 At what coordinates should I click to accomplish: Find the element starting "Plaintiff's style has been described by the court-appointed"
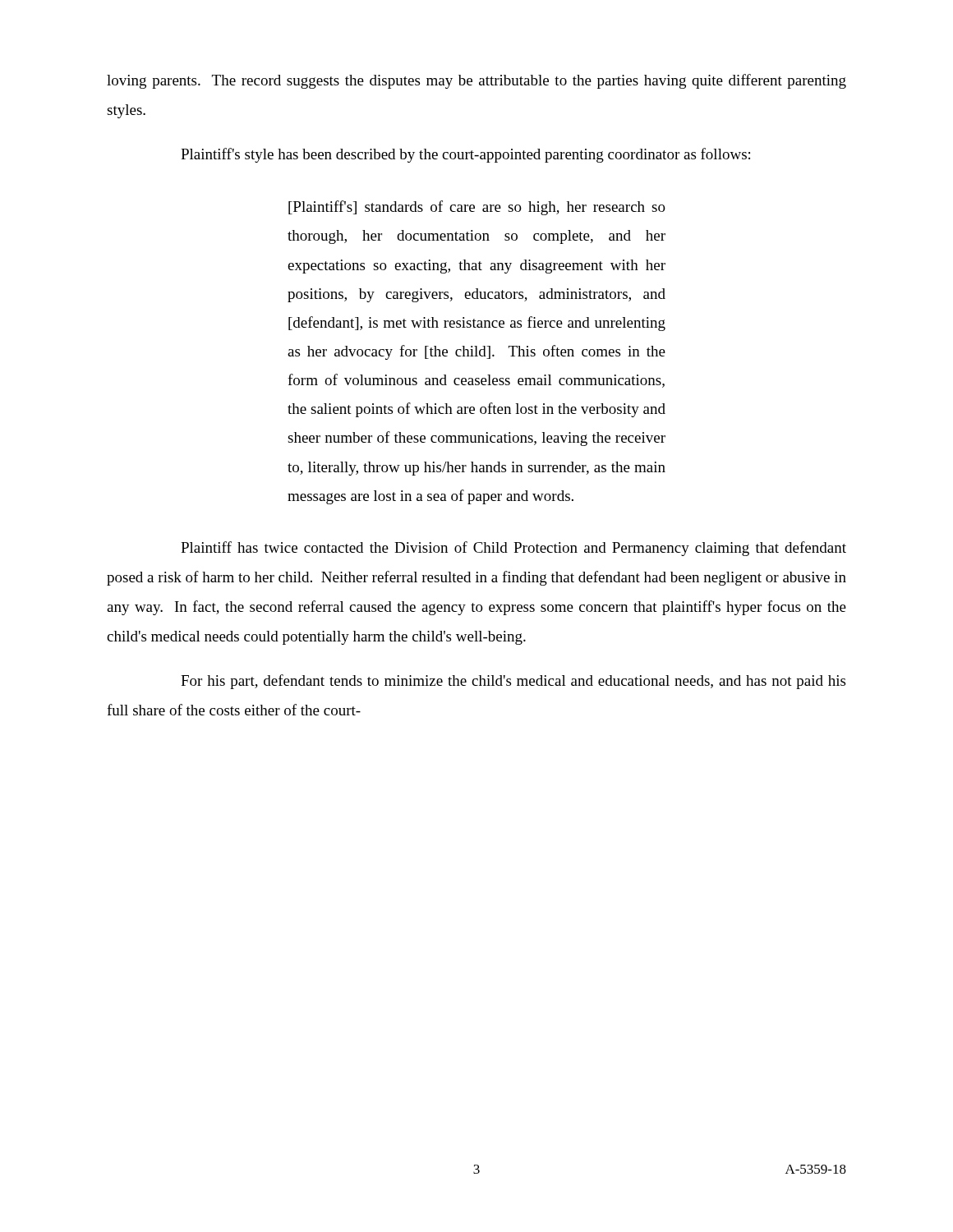[466, 154]
